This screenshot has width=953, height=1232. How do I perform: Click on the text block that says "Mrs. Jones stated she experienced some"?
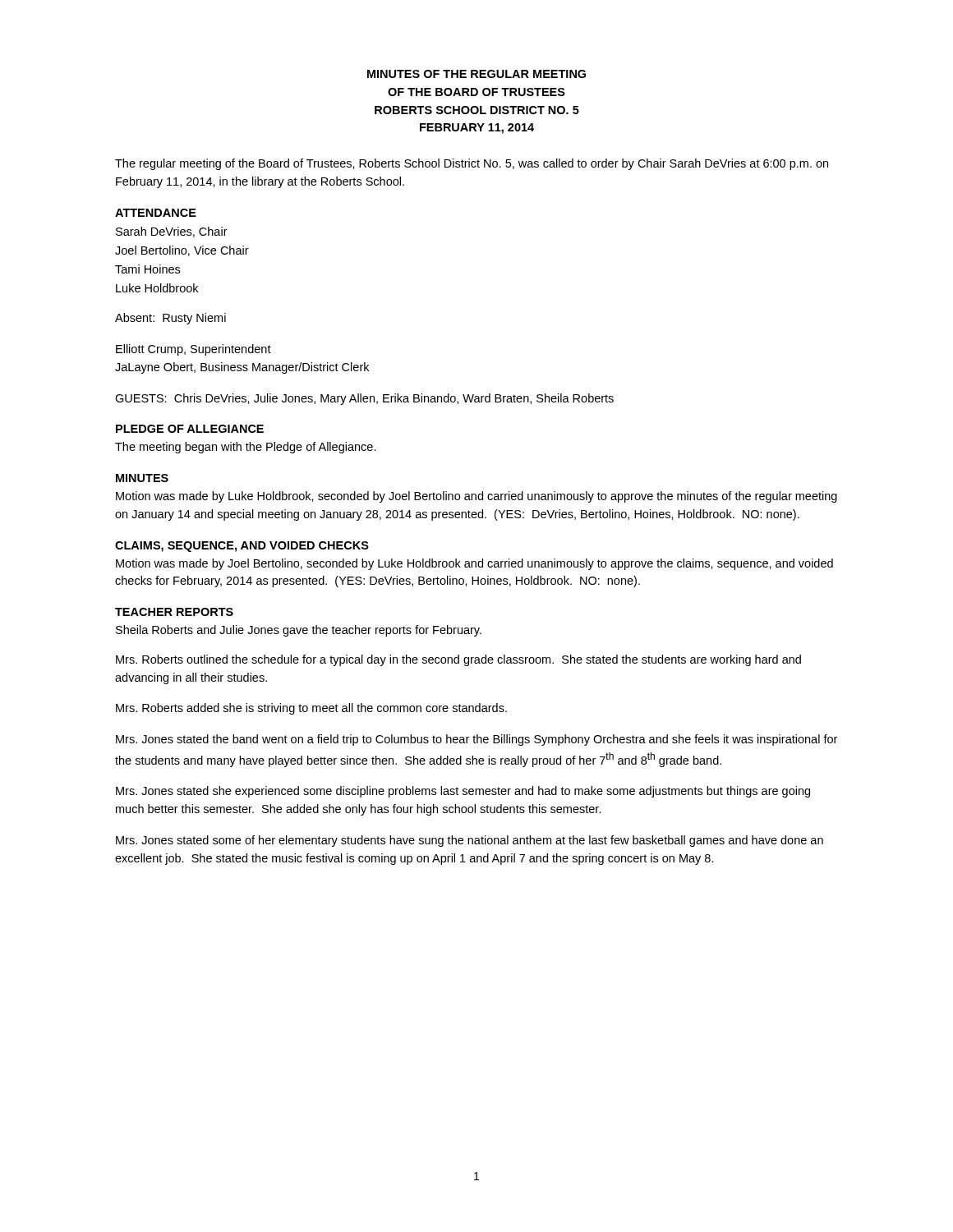(463, 800)
